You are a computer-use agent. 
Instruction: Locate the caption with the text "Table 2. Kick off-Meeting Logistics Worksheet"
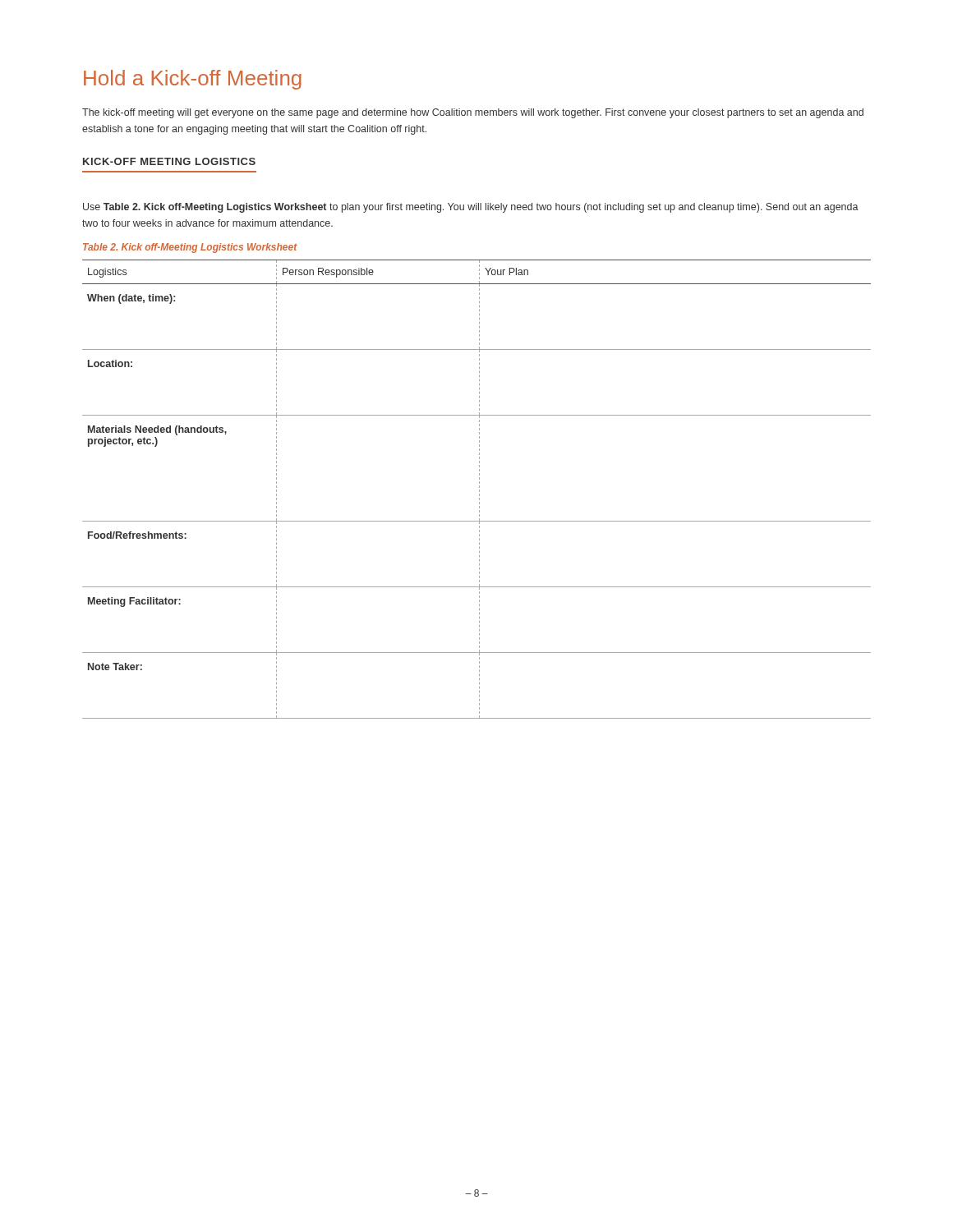click(190, 248)
